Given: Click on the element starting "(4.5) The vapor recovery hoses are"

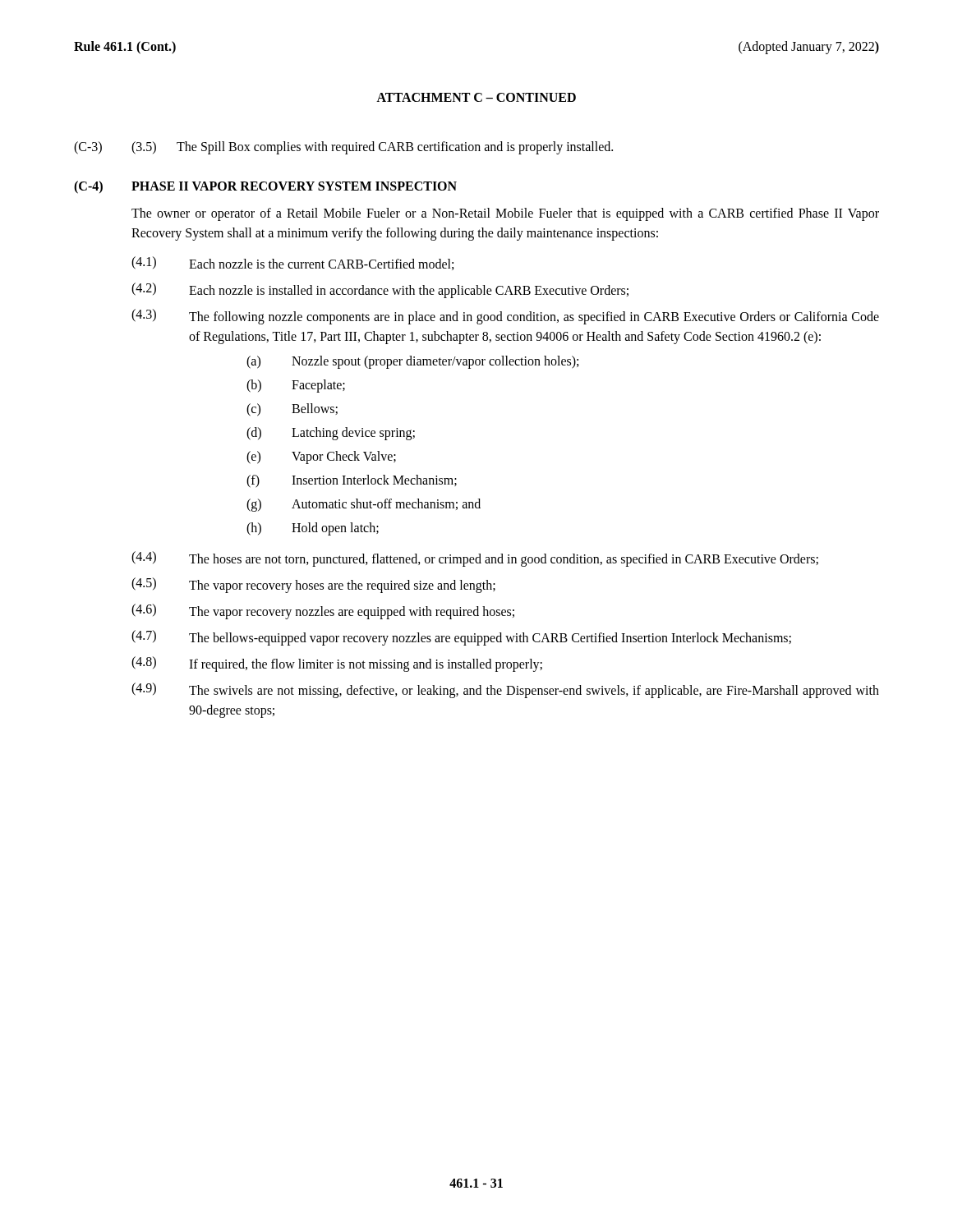Looking at the screenshot, I should [505, 586].
